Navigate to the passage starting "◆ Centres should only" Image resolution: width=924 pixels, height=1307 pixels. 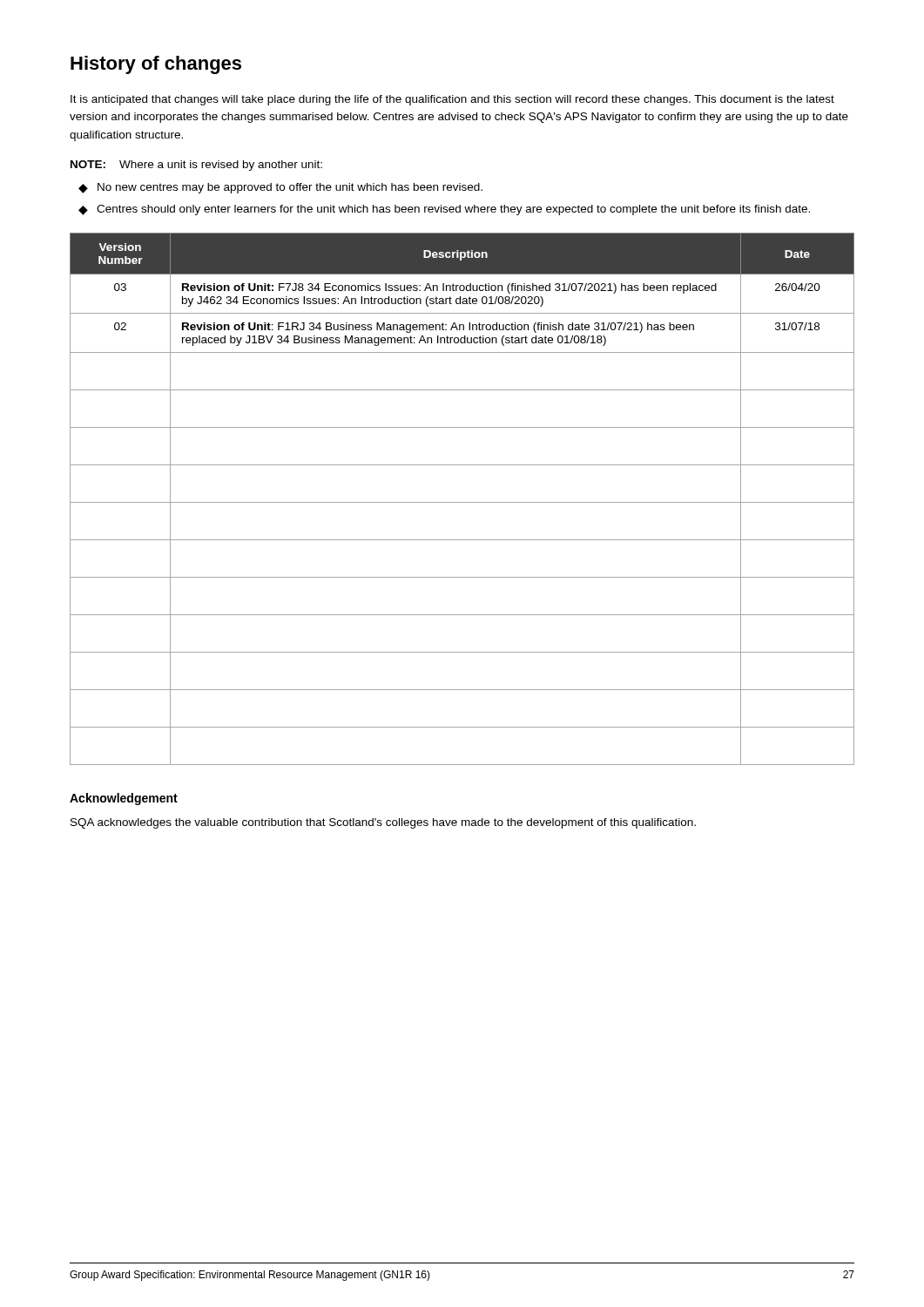point(445,210)
